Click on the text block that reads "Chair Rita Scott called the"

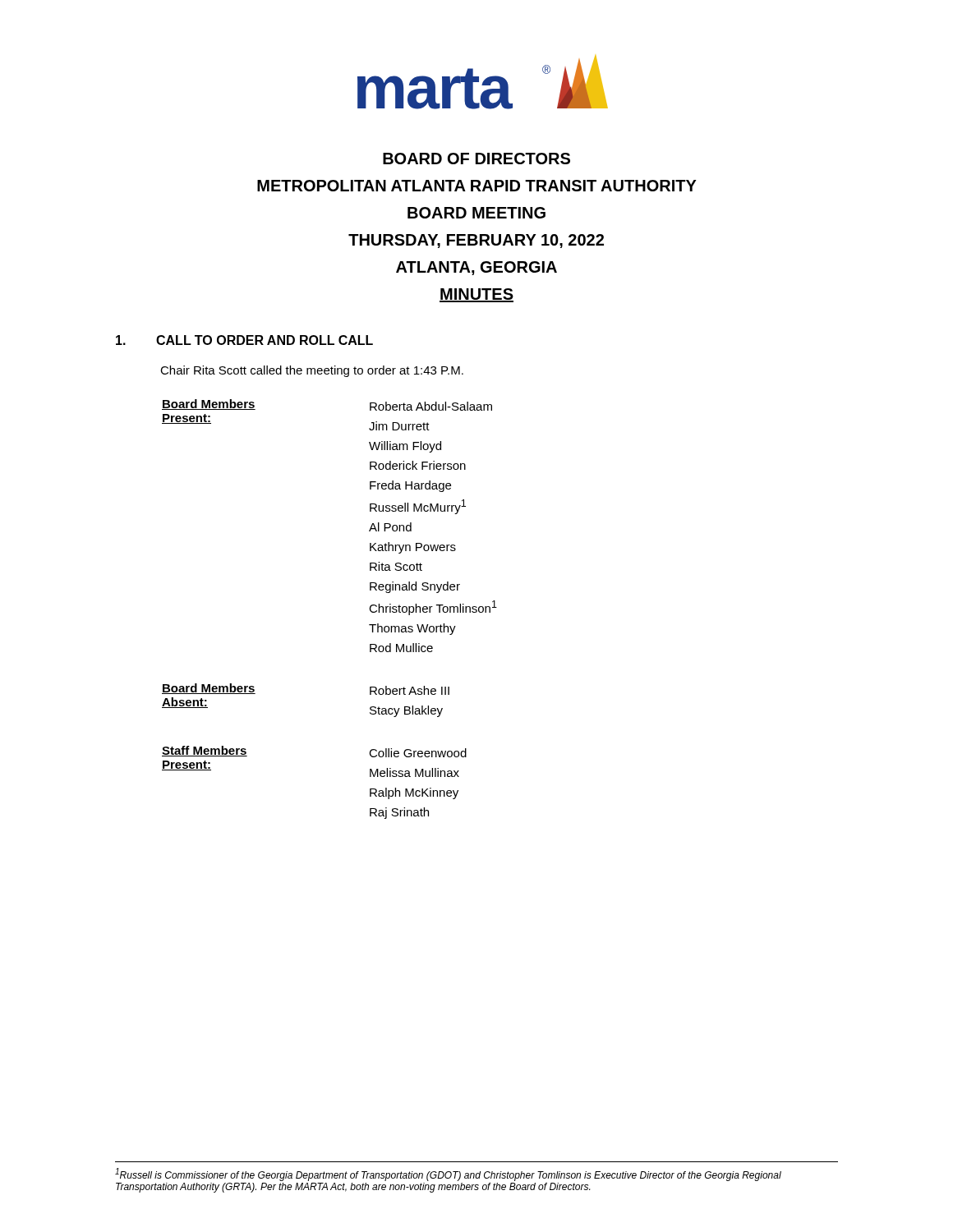(x=312, y=370)
